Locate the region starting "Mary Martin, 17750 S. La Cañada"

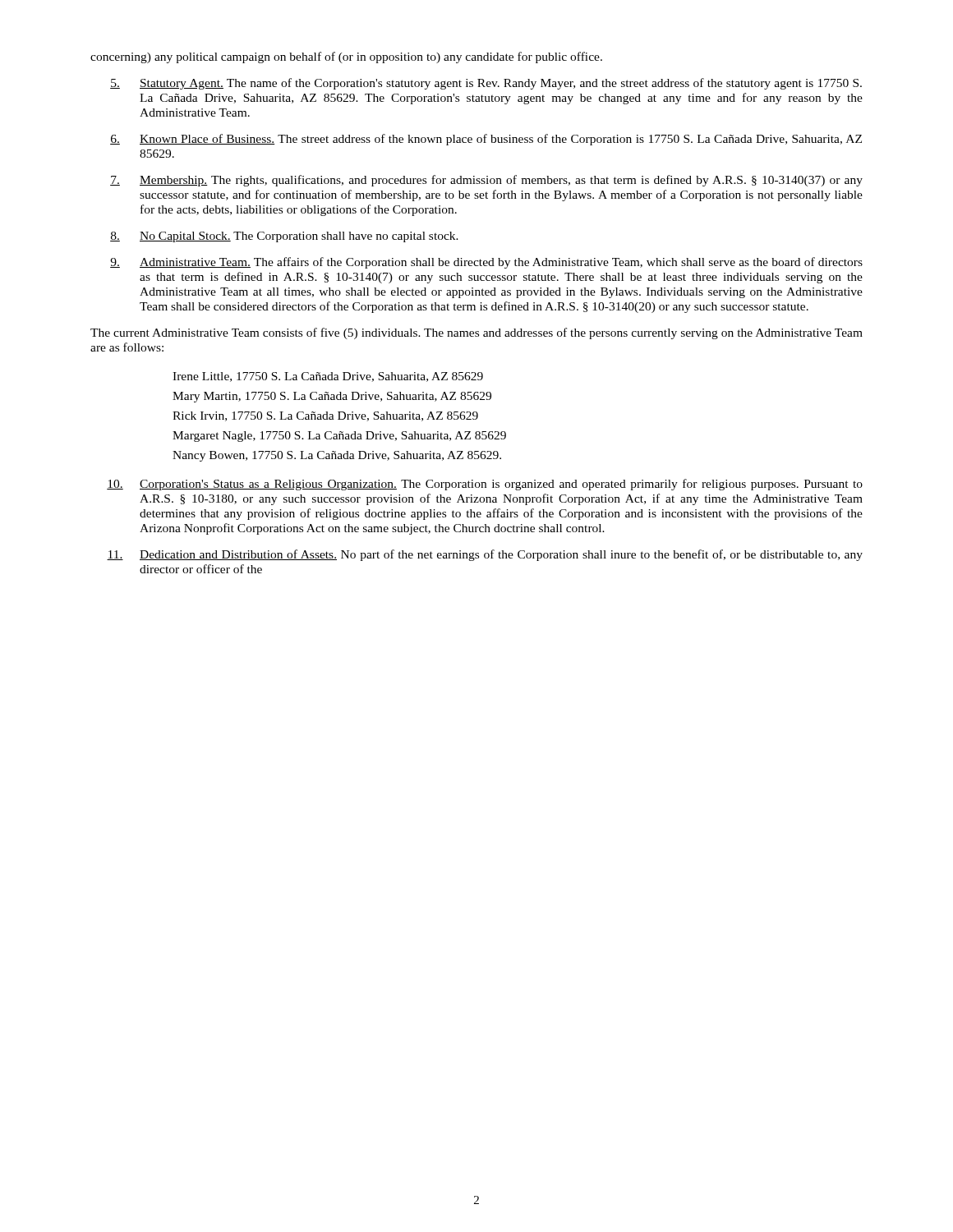coord(332,395)
